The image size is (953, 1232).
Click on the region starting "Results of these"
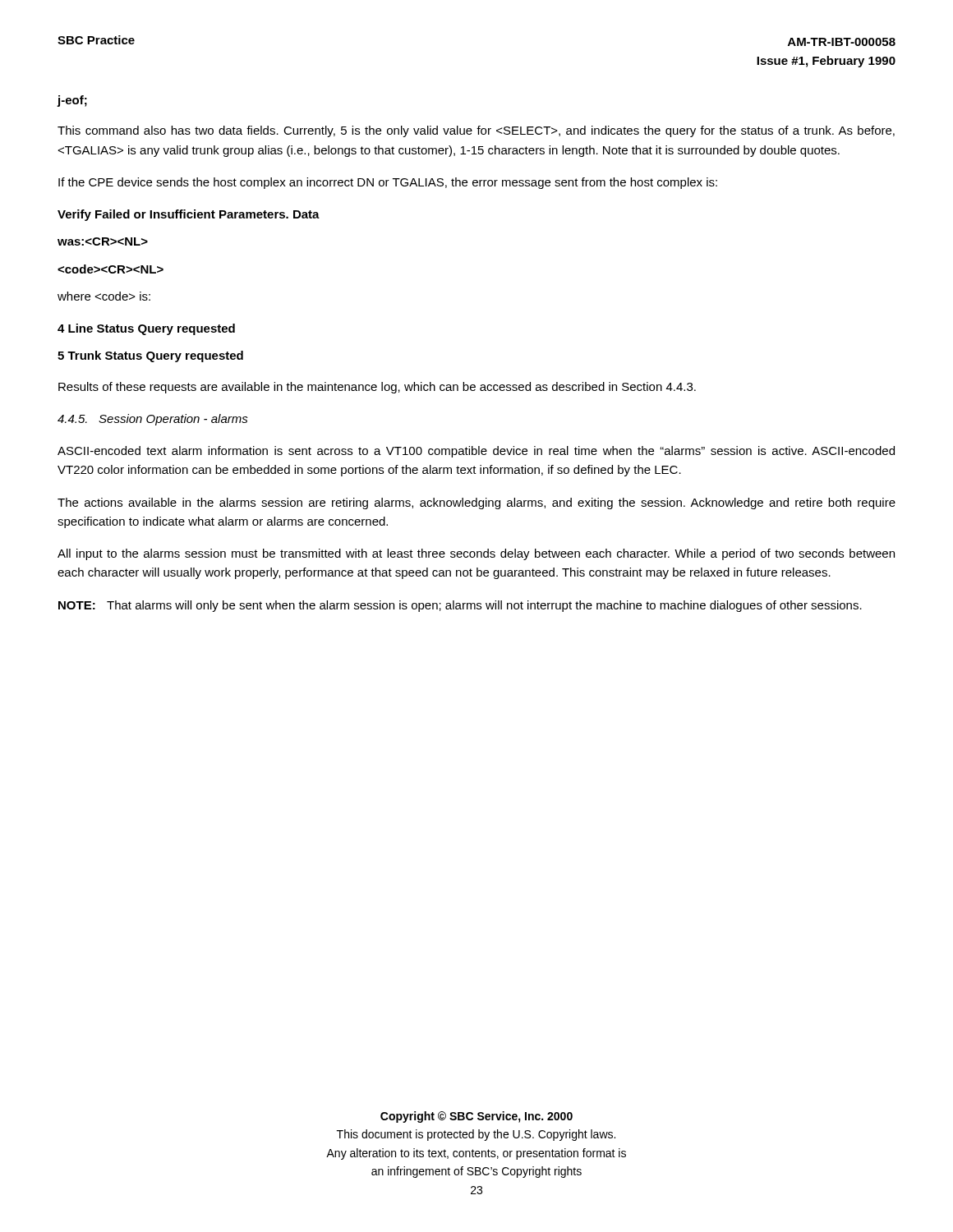pyautogui.click(x=476, y=386)
